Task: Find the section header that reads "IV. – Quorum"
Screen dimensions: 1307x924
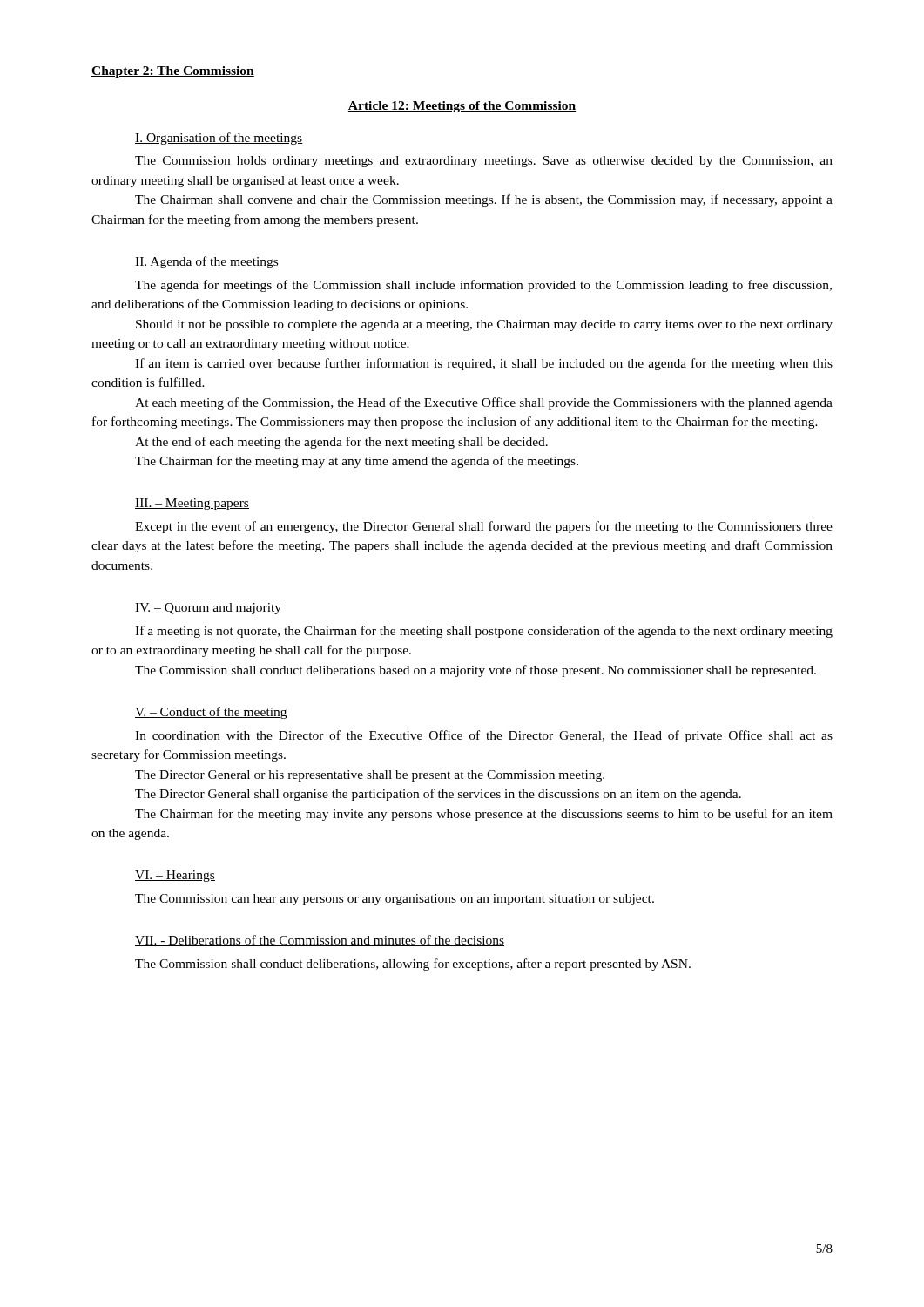Action: point(208,607)
